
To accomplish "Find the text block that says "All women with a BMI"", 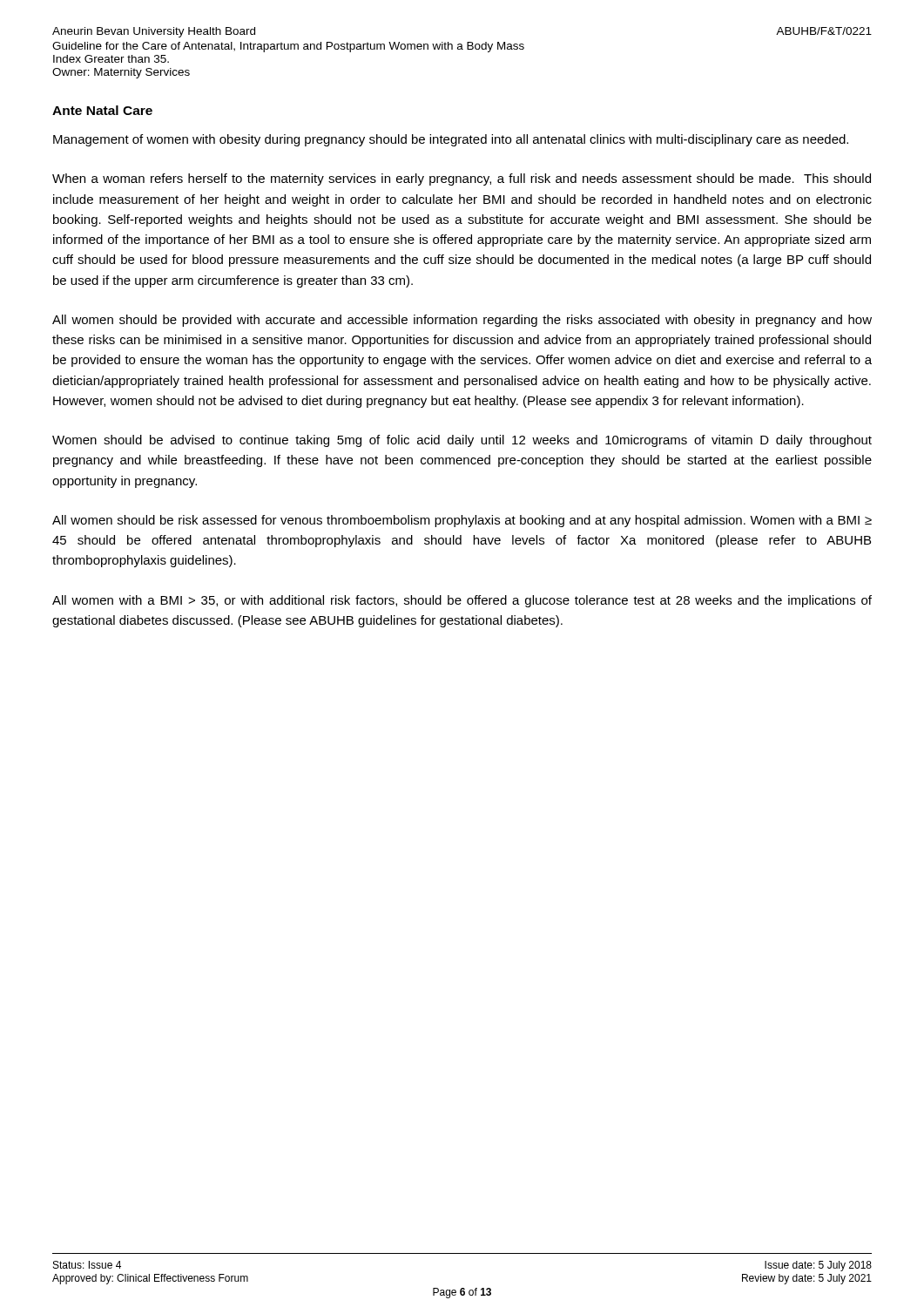I will (462, 610).
